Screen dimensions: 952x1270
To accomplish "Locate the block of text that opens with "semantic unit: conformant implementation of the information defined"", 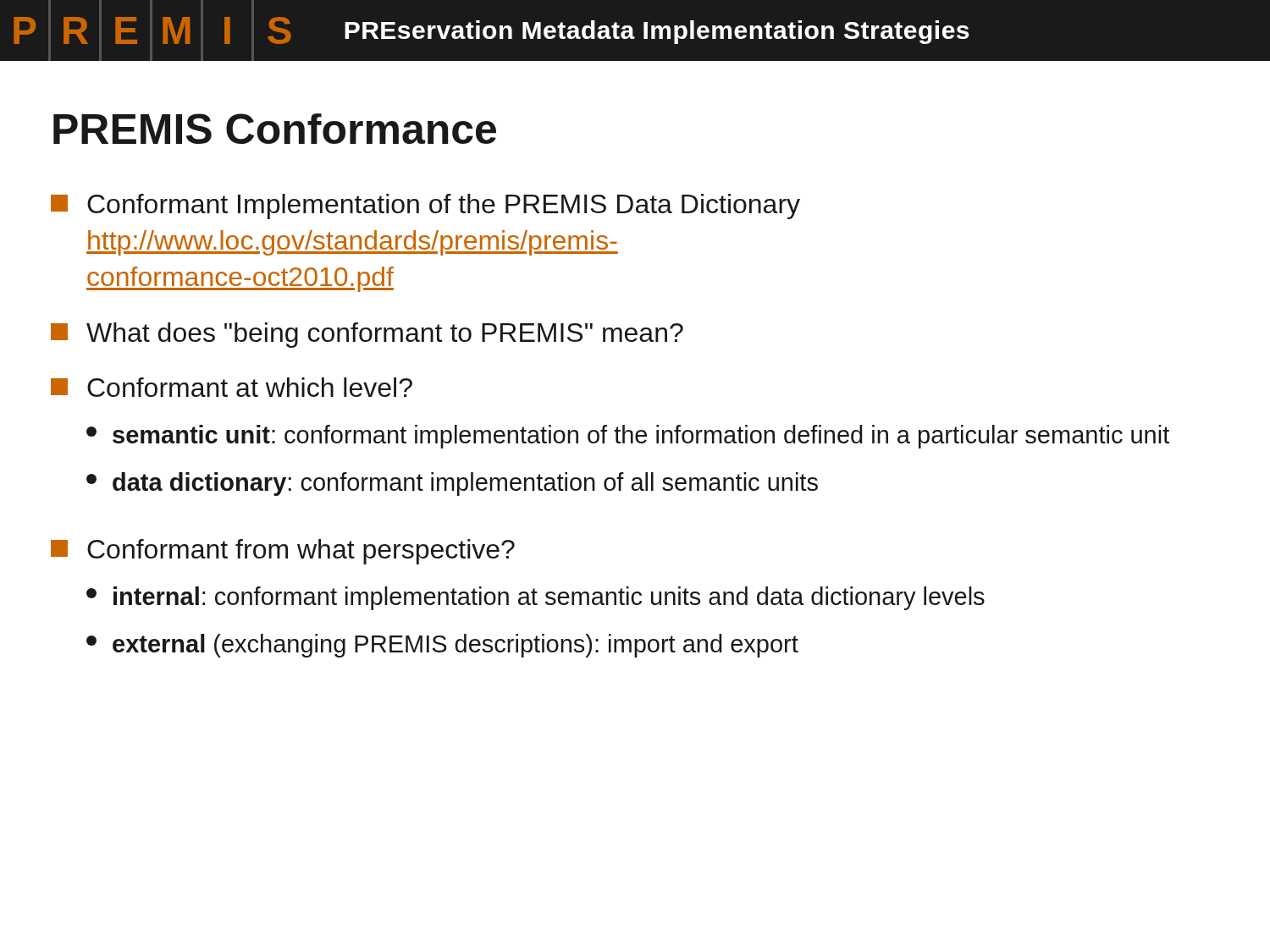I will click(628, 435).
